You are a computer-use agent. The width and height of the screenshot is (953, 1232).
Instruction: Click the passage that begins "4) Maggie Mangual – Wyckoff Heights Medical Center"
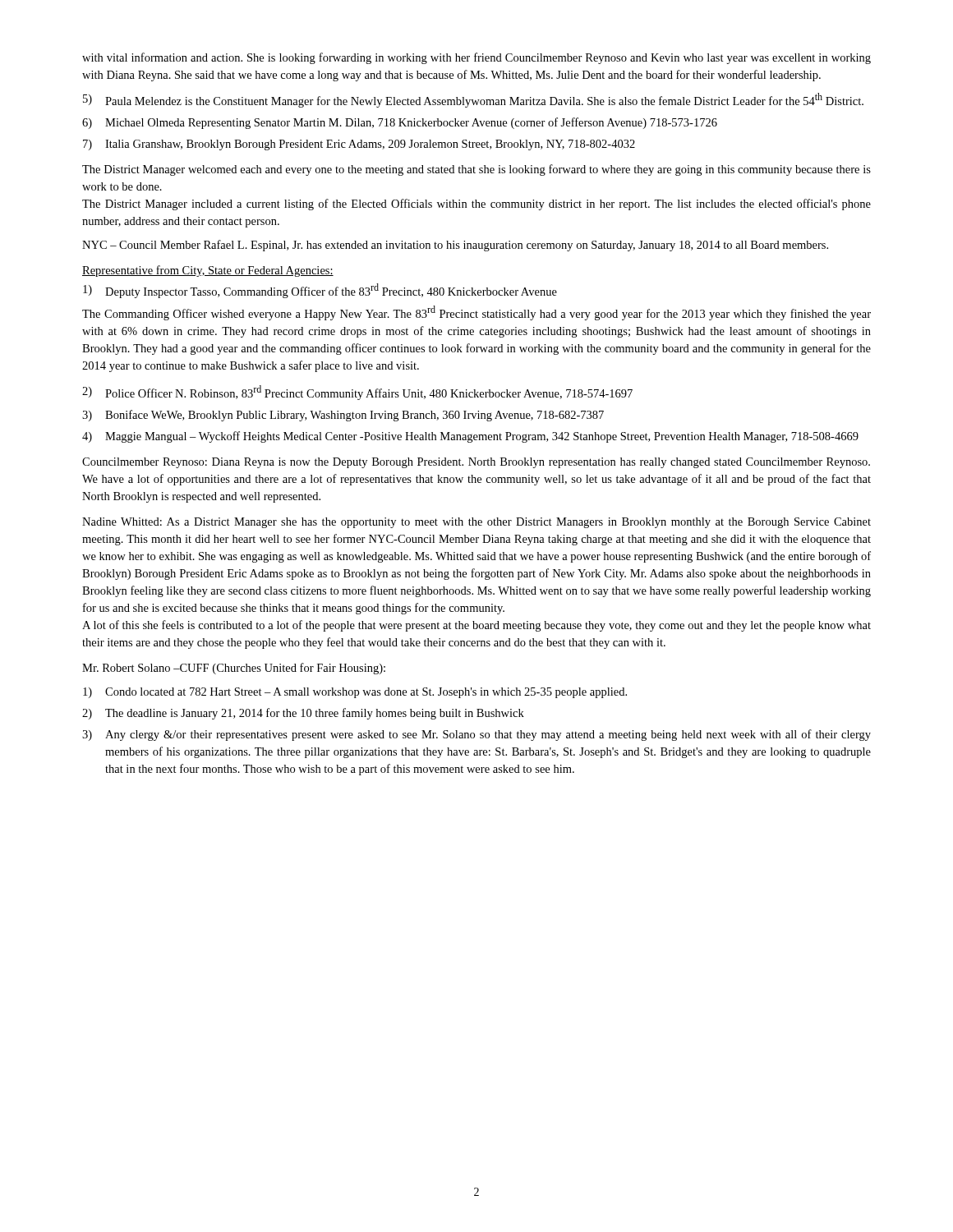pyautogui.click(x=470, y=436)
